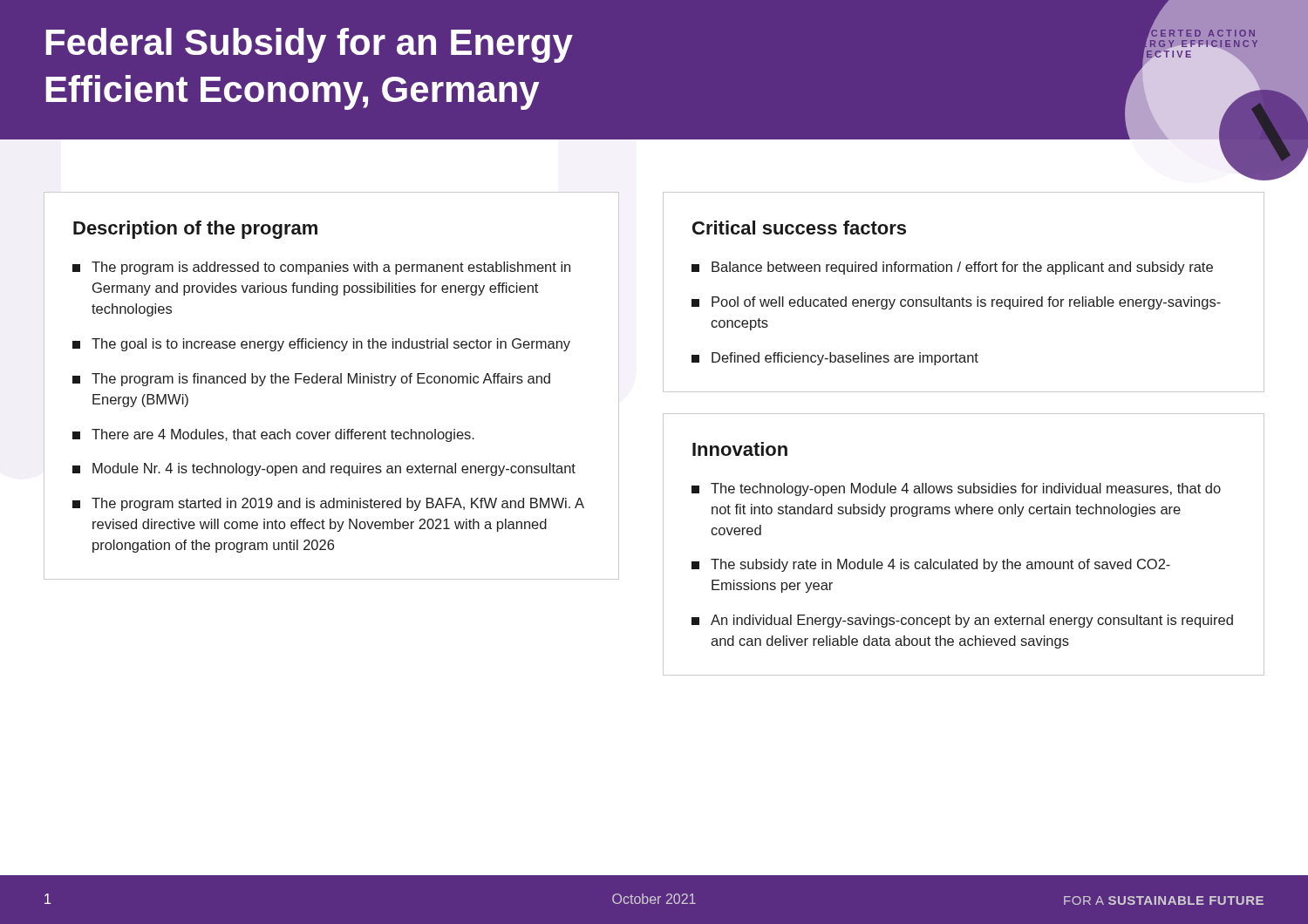The height and width of the screenshot is (924, 1308).
Task: Select the list item containing "The goal is to"
Action: click(x=331, y=343)
